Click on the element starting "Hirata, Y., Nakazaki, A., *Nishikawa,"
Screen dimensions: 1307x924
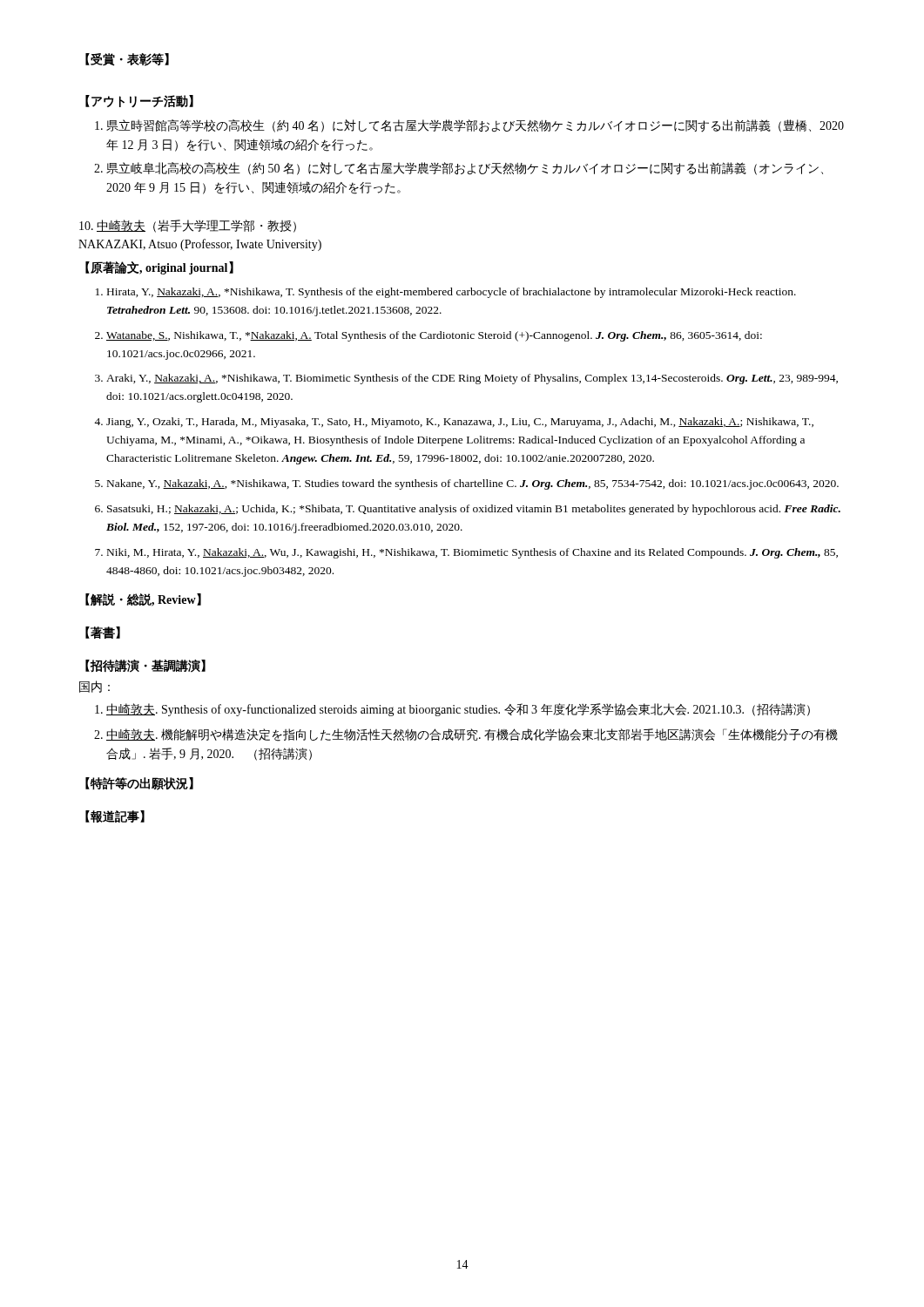point(476,301)
